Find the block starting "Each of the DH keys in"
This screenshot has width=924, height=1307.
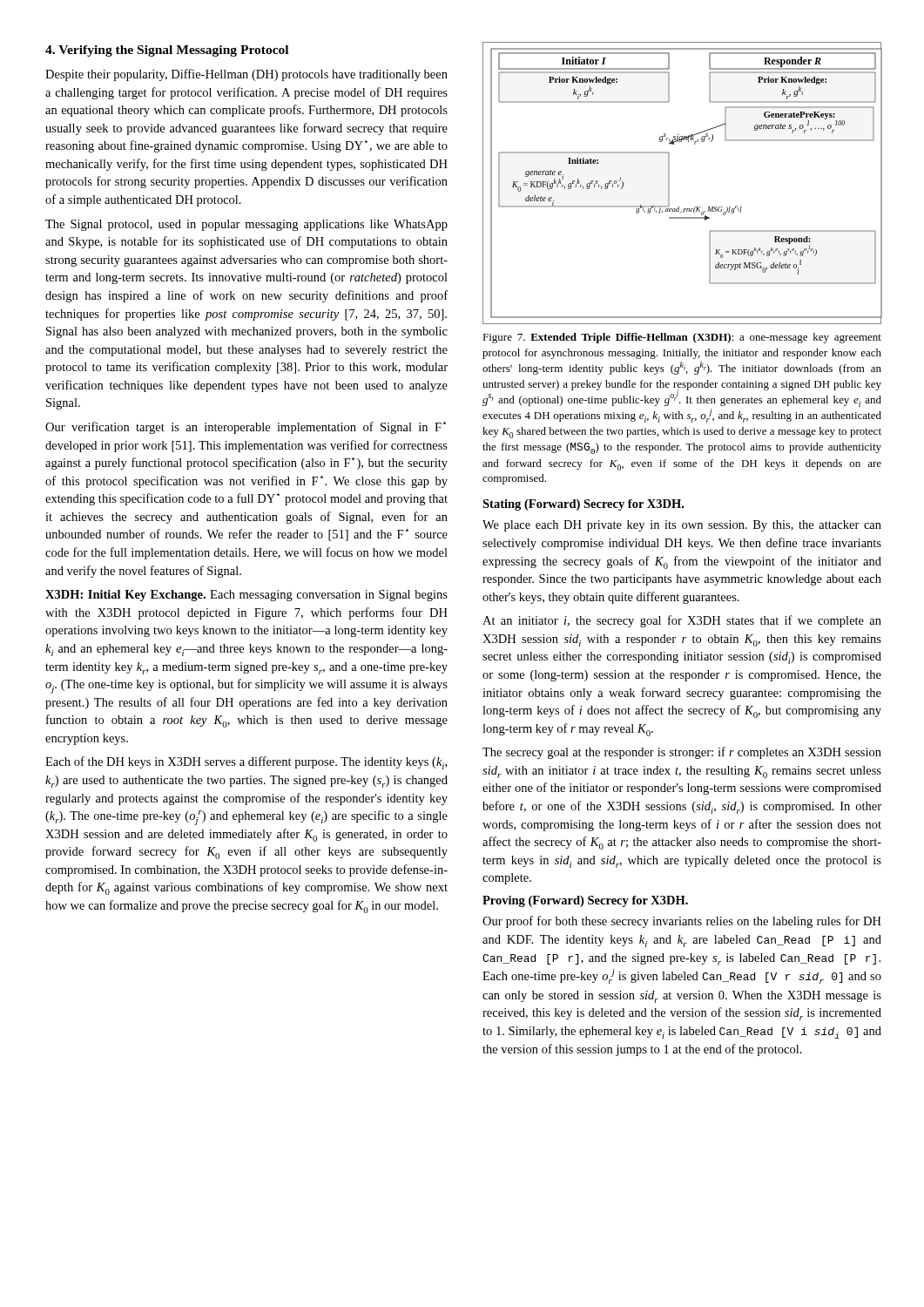[x=246, y=834]
